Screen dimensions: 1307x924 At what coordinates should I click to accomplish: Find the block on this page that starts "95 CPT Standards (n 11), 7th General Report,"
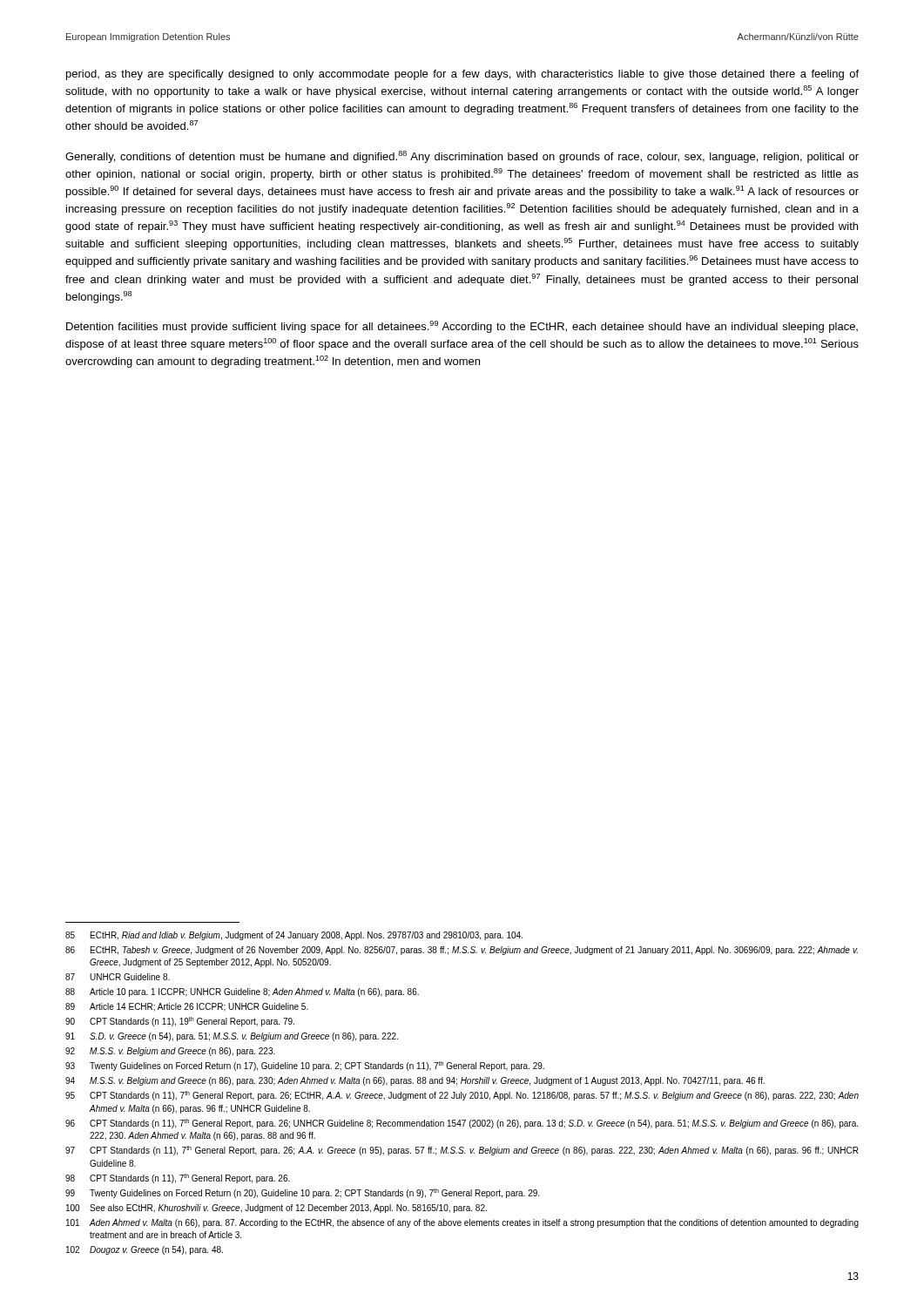coord(462,1103)
